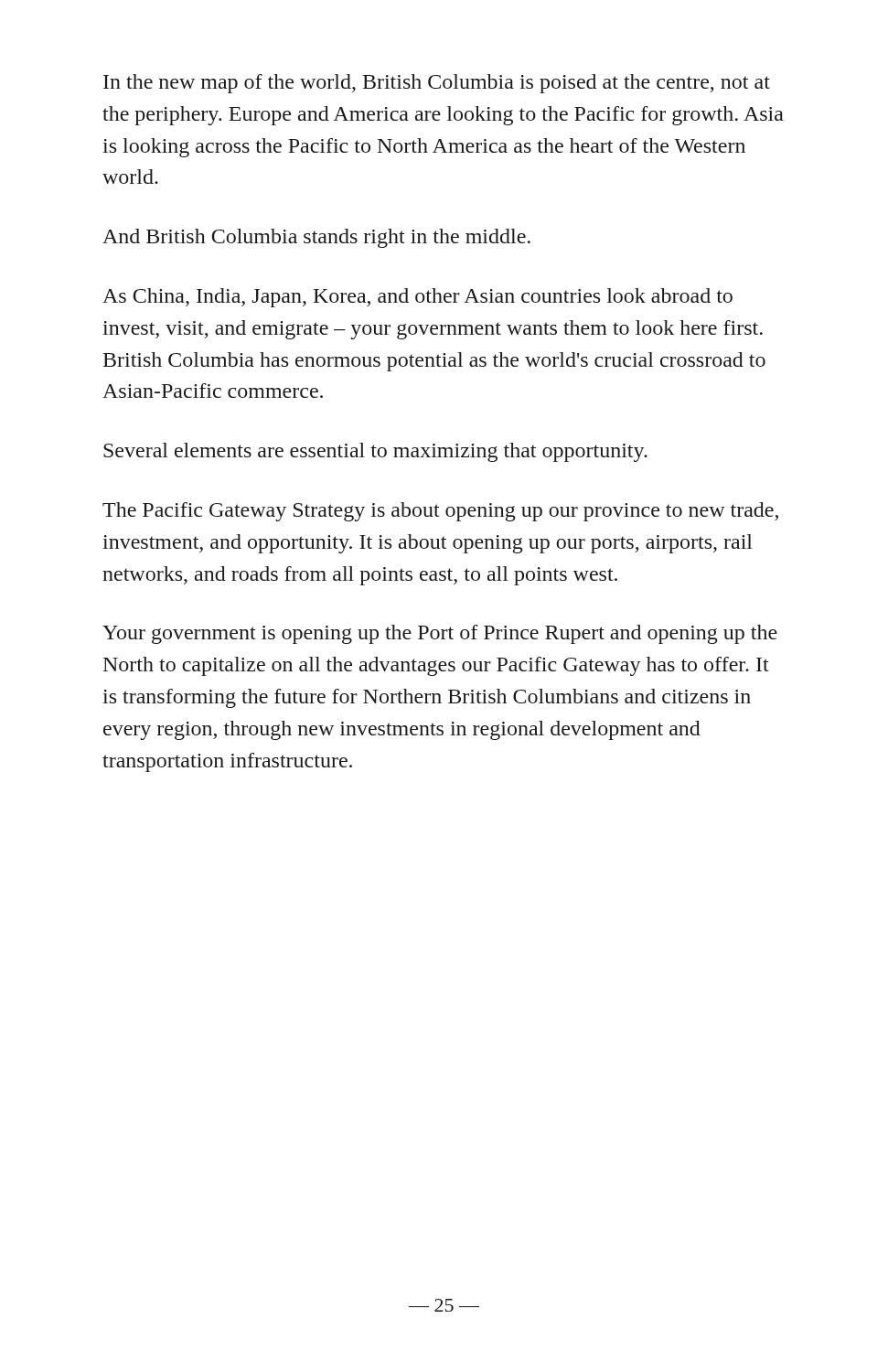Locate the text block with the text "The Pacific Gateway Strategy"
Screen dimensions: 1372x888
(441, 541)
